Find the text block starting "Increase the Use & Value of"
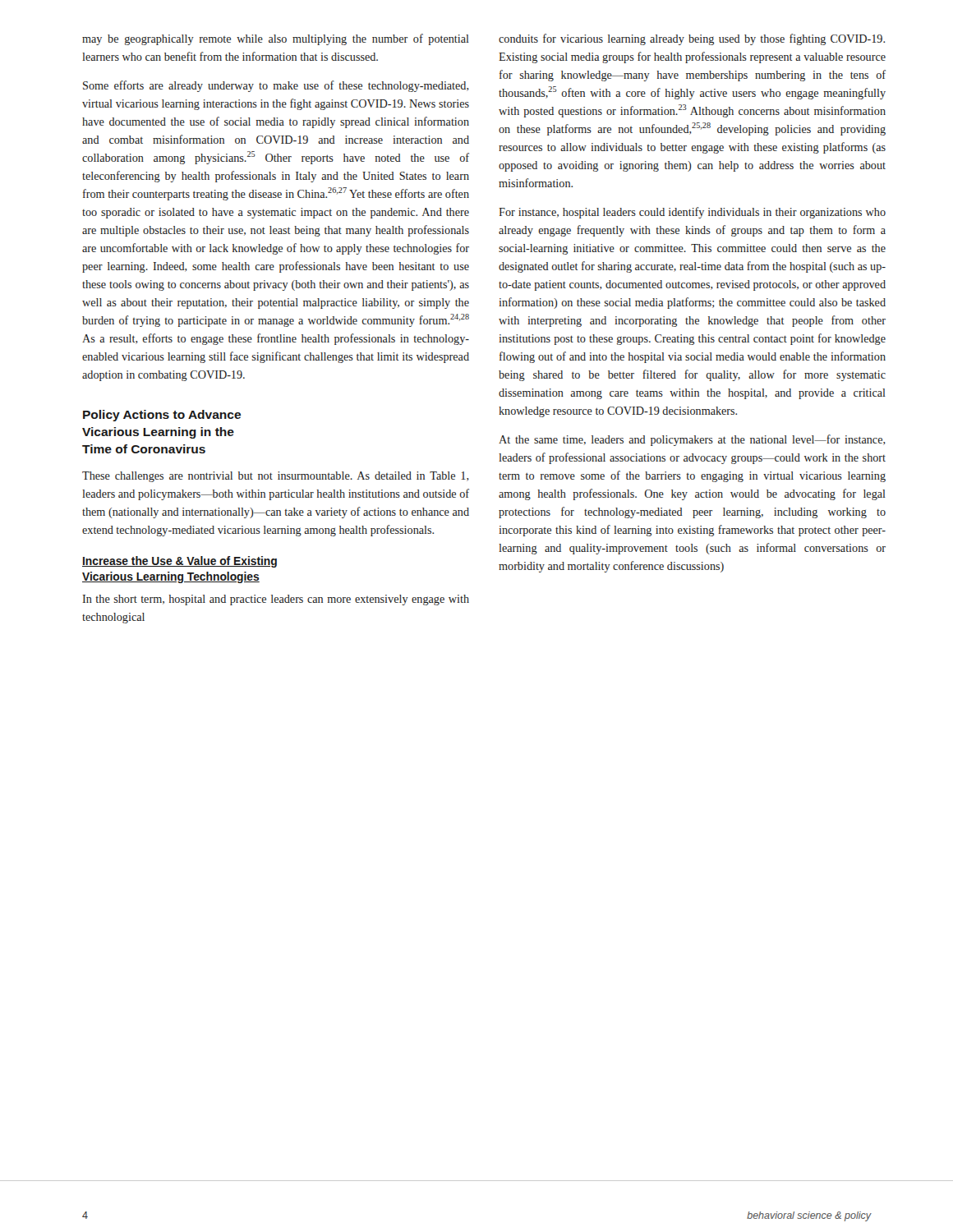 tap(180, 569)
